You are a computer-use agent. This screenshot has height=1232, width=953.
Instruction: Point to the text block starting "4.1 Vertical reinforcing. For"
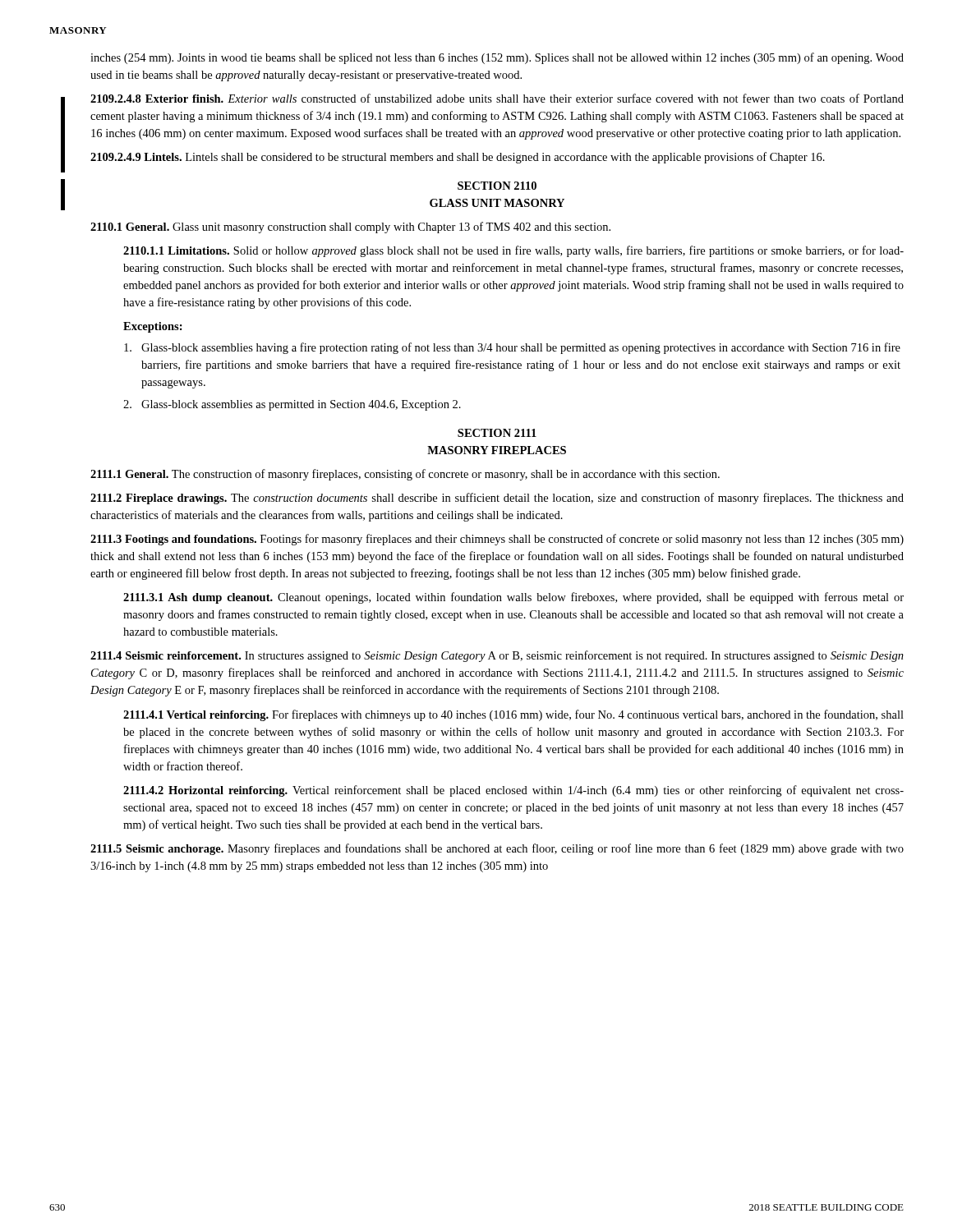[513, 740]
